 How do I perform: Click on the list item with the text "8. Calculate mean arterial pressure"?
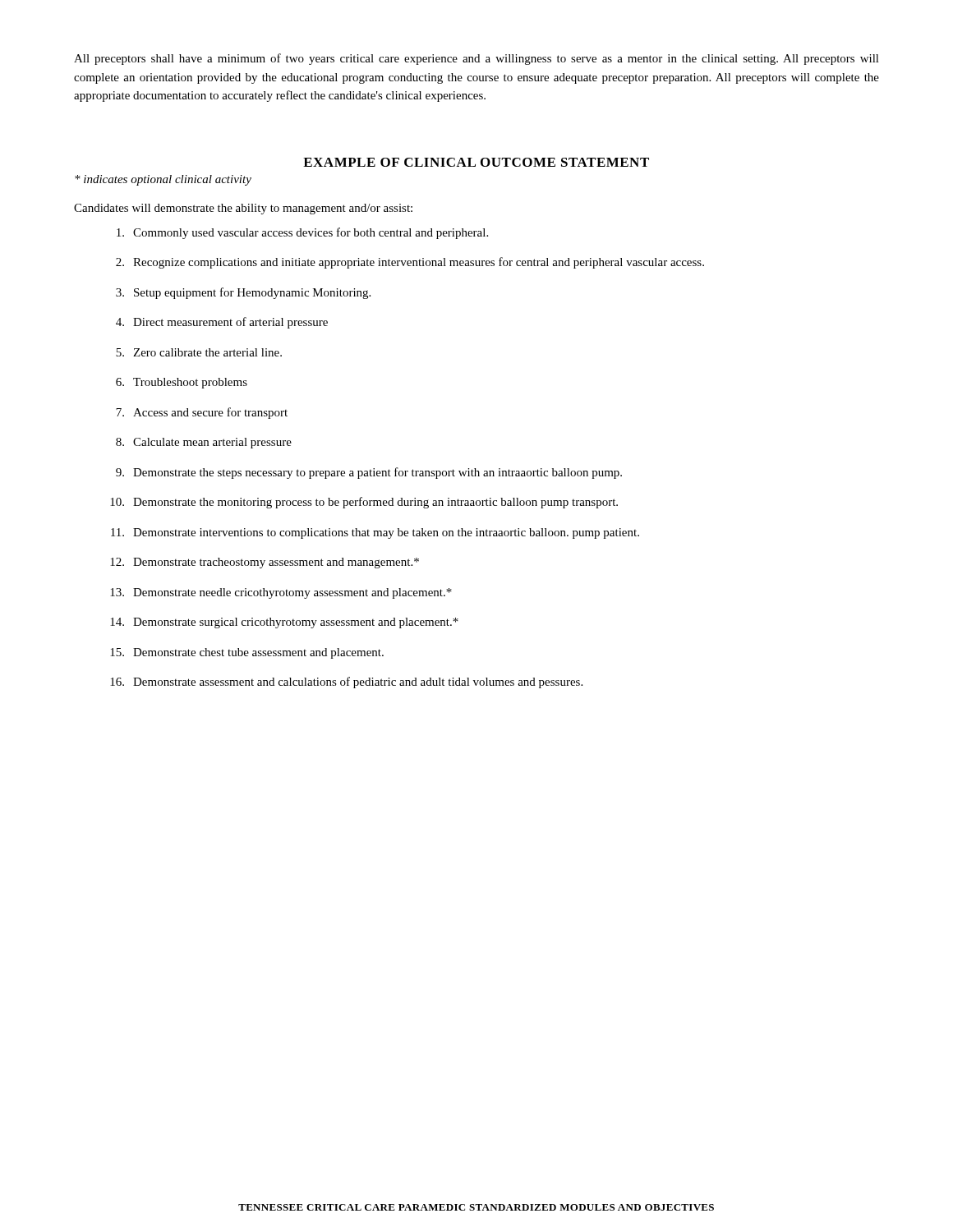[204, 443]
